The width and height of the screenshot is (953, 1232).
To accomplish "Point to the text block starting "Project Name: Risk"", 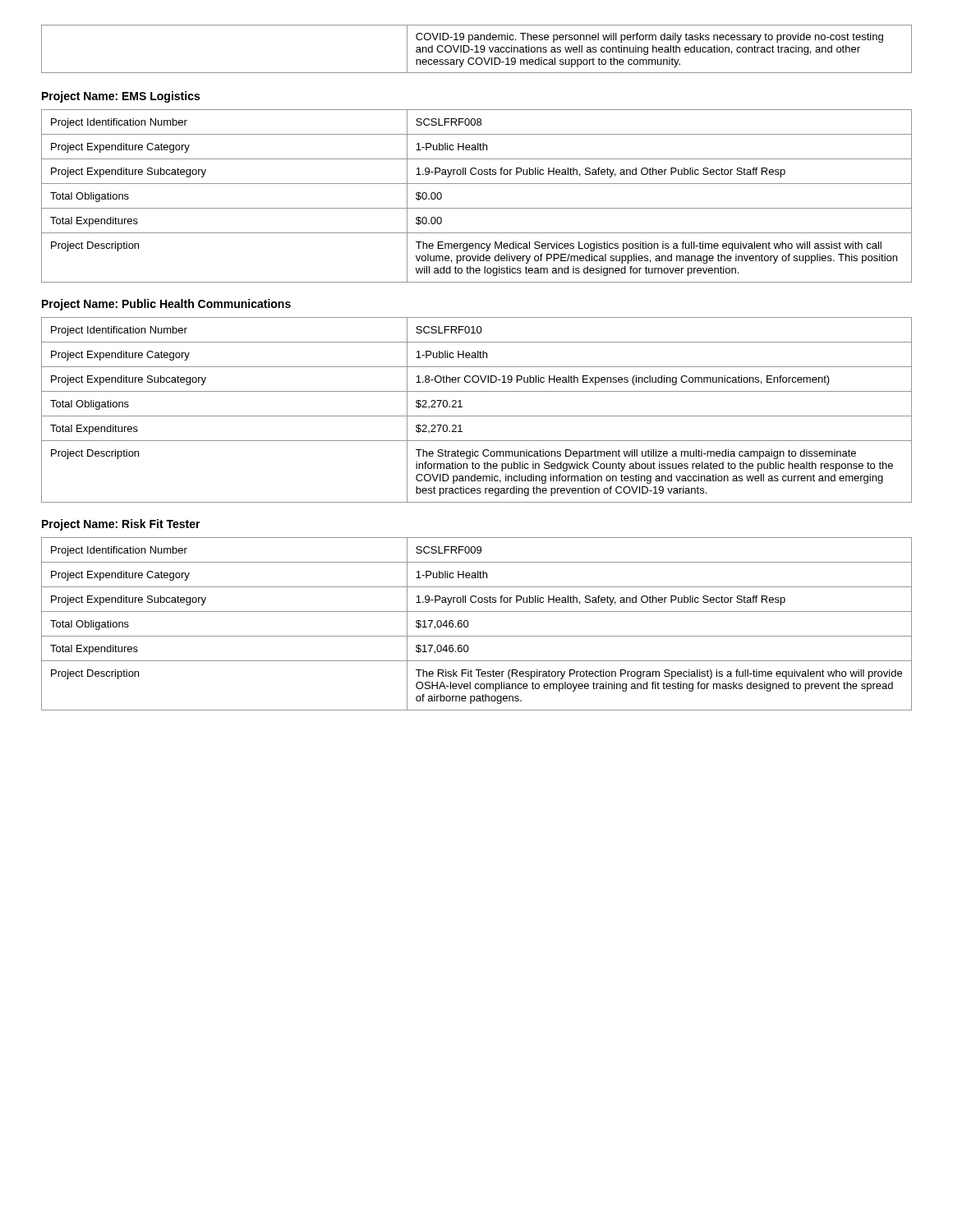I will point(121,524).
